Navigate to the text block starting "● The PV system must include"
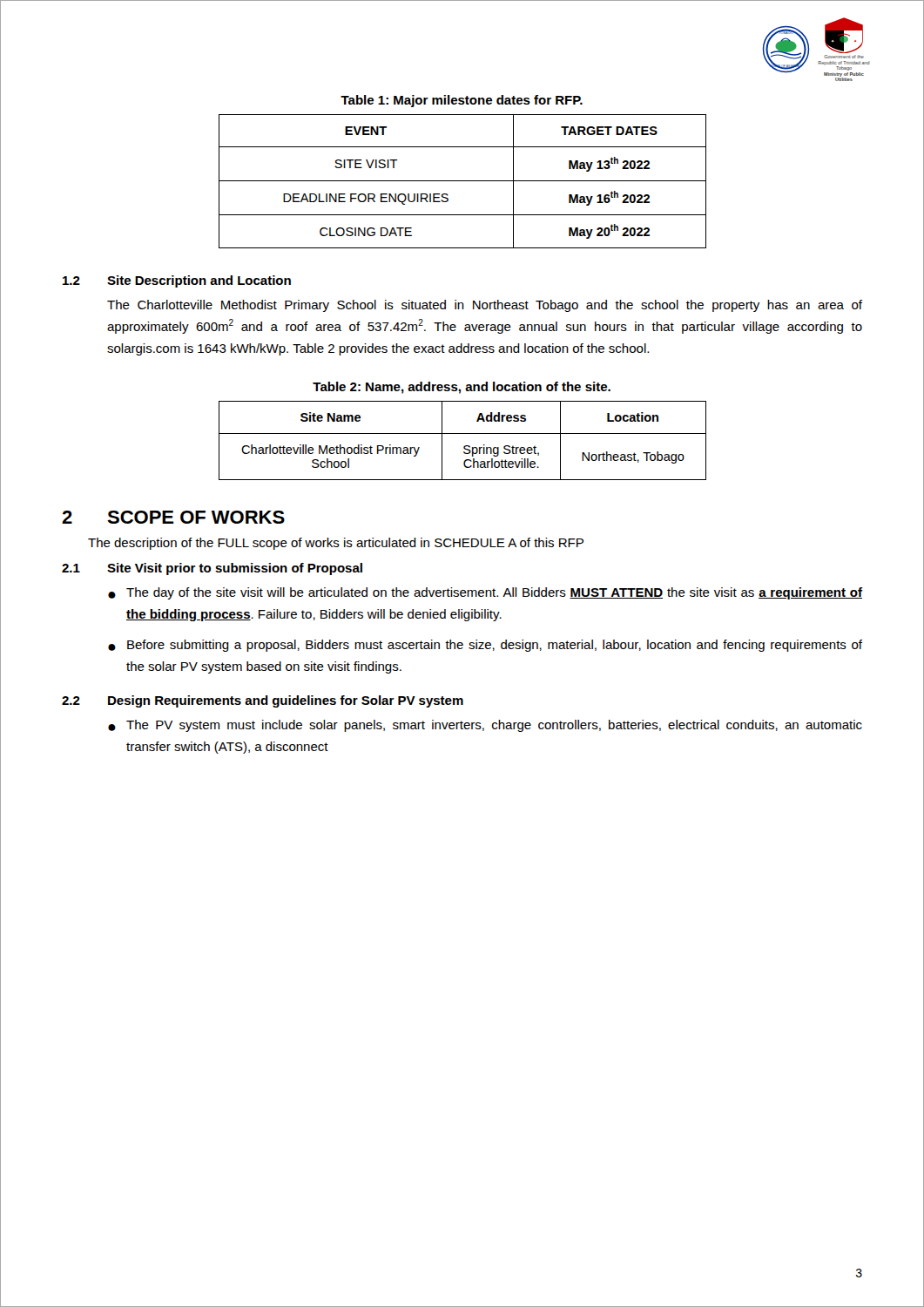The height and width of the screenshot is (1307, 924). (x=485, y=736)
